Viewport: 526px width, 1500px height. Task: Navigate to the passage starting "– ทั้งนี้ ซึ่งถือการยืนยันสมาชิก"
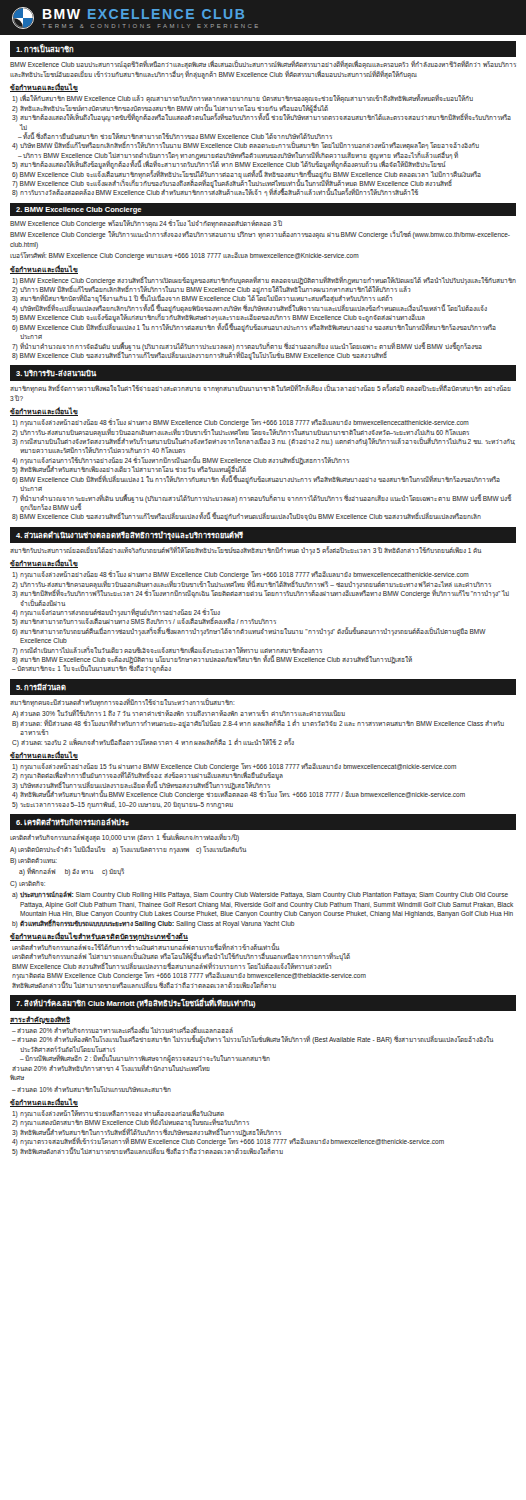point(175,136)
